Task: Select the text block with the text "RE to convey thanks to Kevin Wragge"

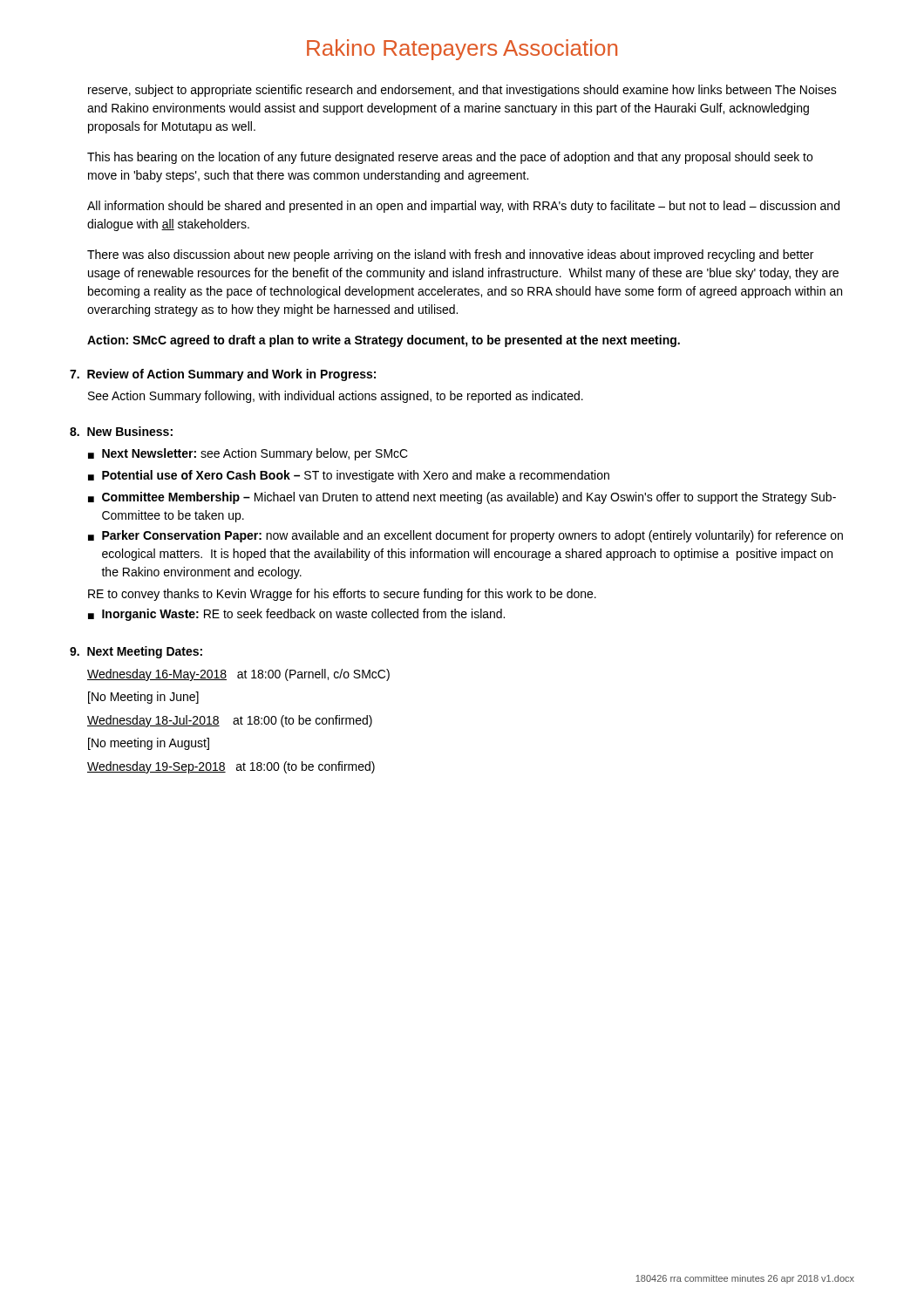Action: 342,594
